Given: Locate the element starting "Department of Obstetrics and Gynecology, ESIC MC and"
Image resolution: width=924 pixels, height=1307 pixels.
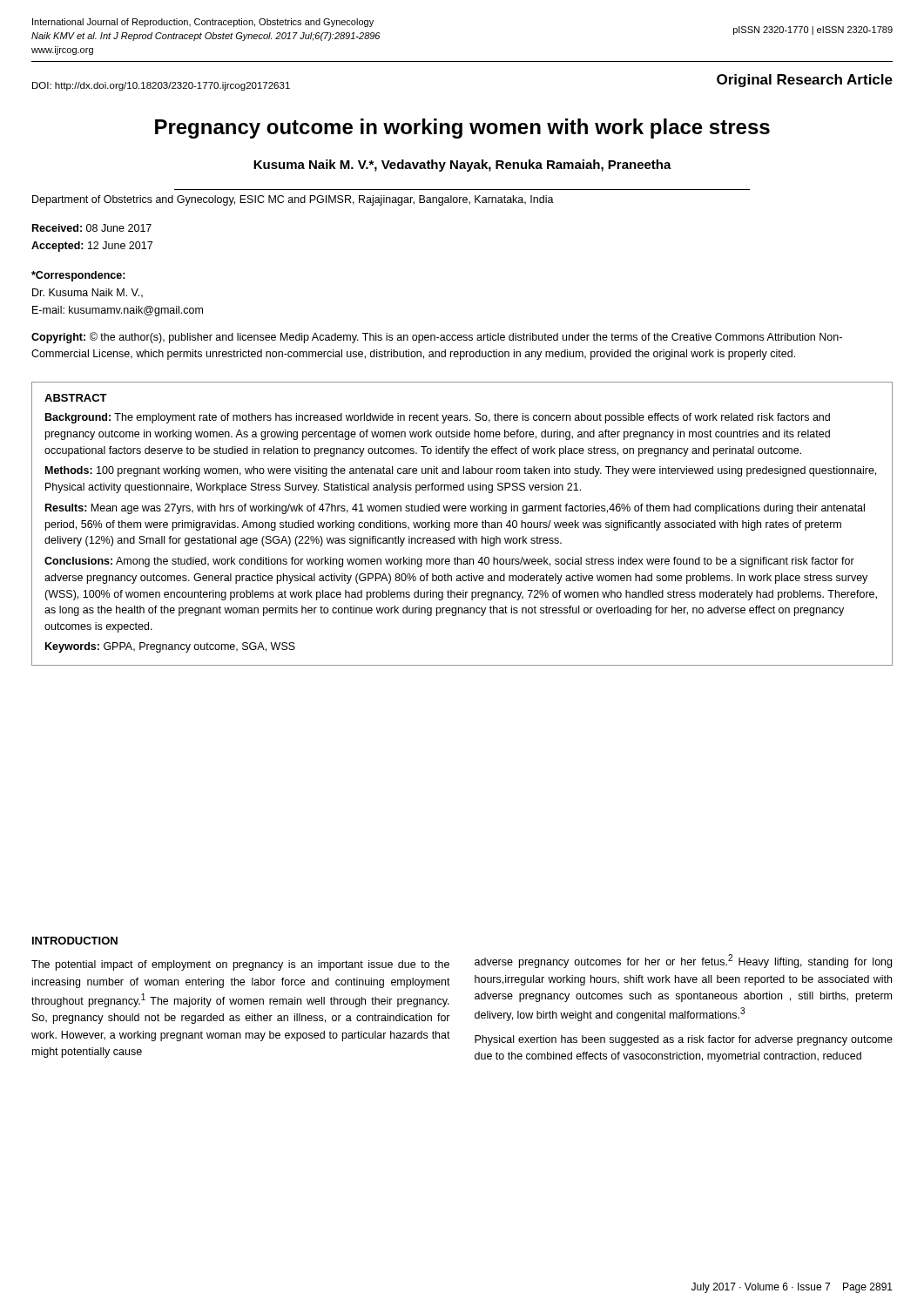Looking at the screenshot, I should [292, 200].
